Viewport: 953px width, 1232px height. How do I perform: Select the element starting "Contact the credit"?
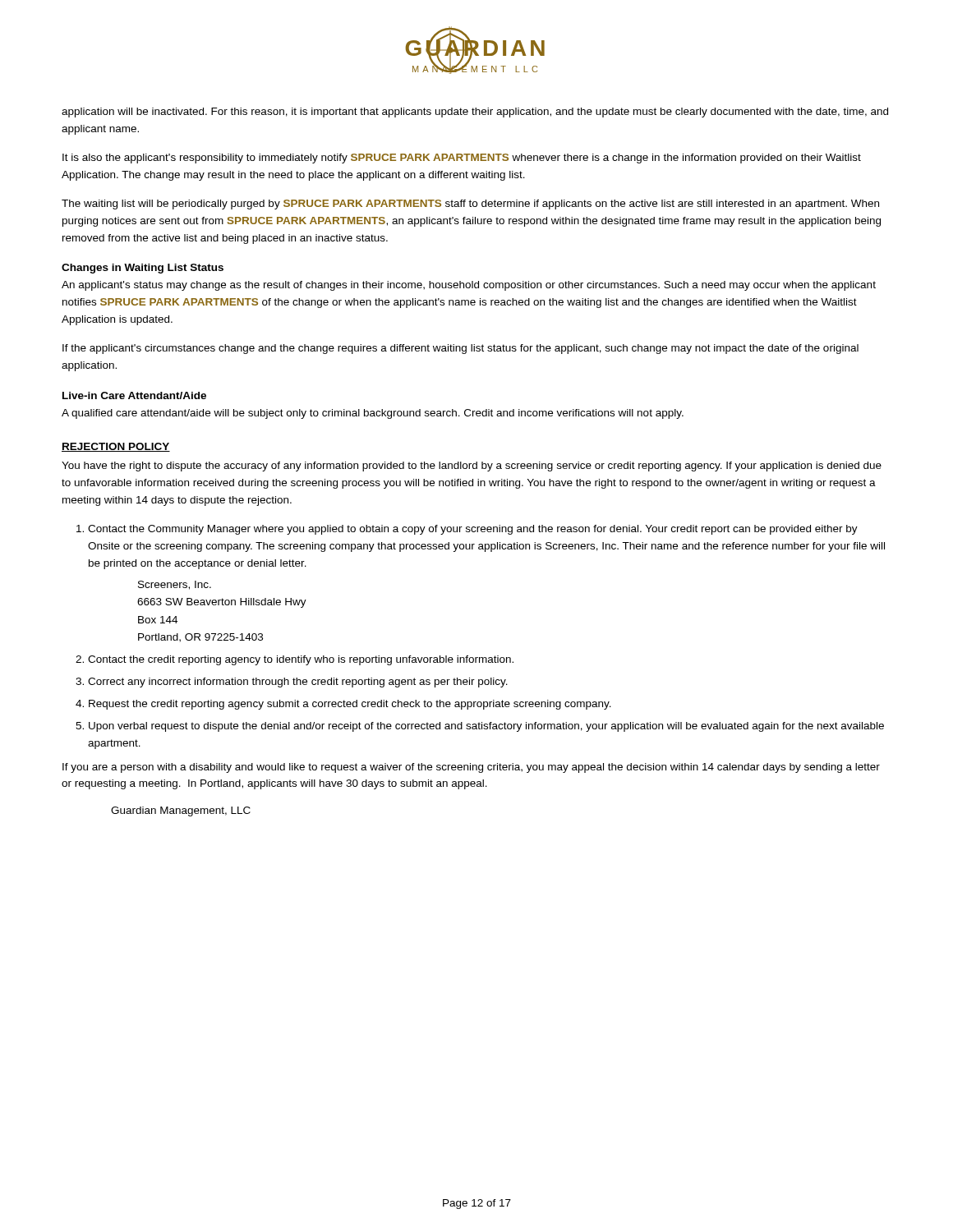[301, 659]
